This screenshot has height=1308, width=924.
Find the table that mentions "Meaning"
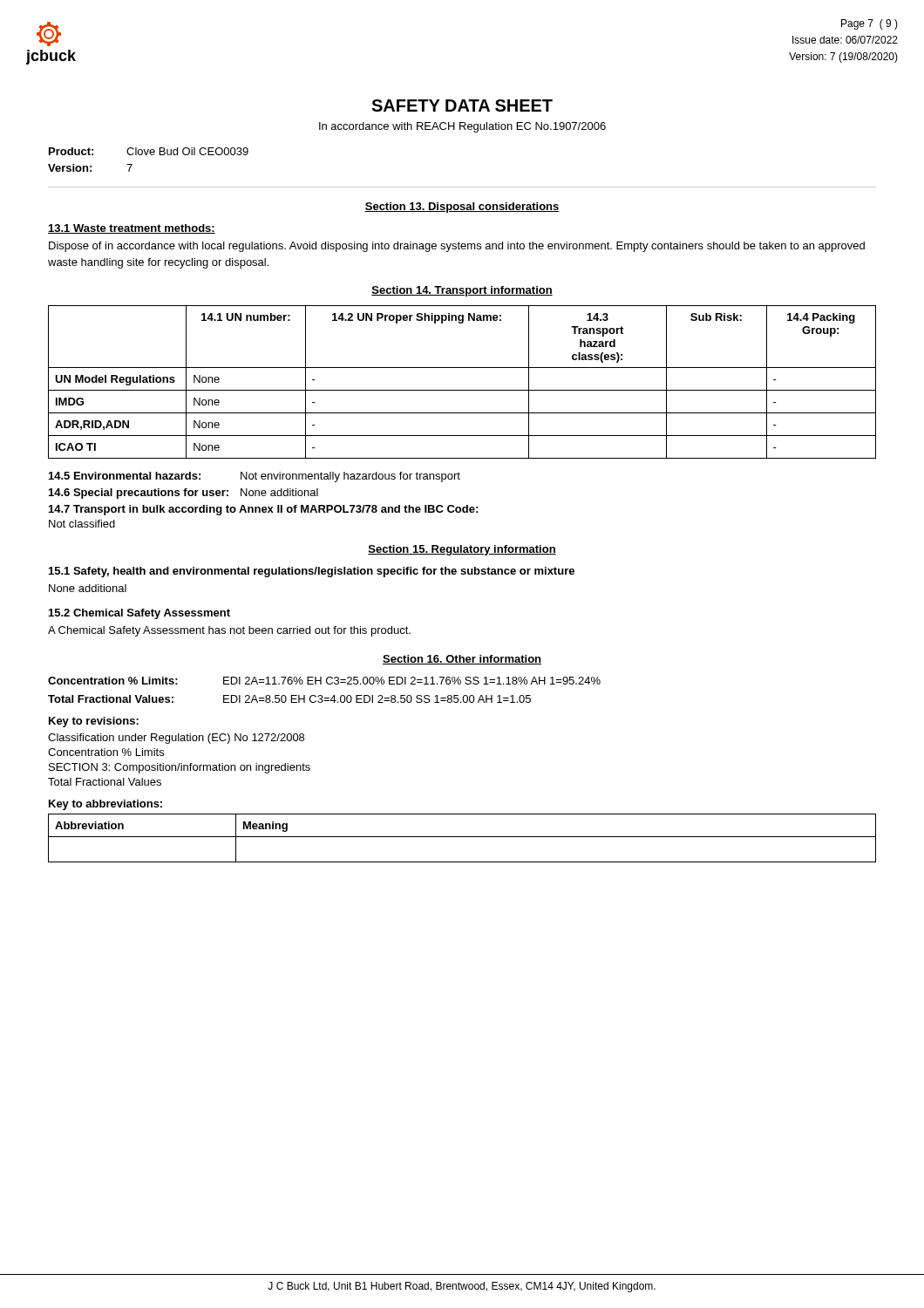[462, 838]
